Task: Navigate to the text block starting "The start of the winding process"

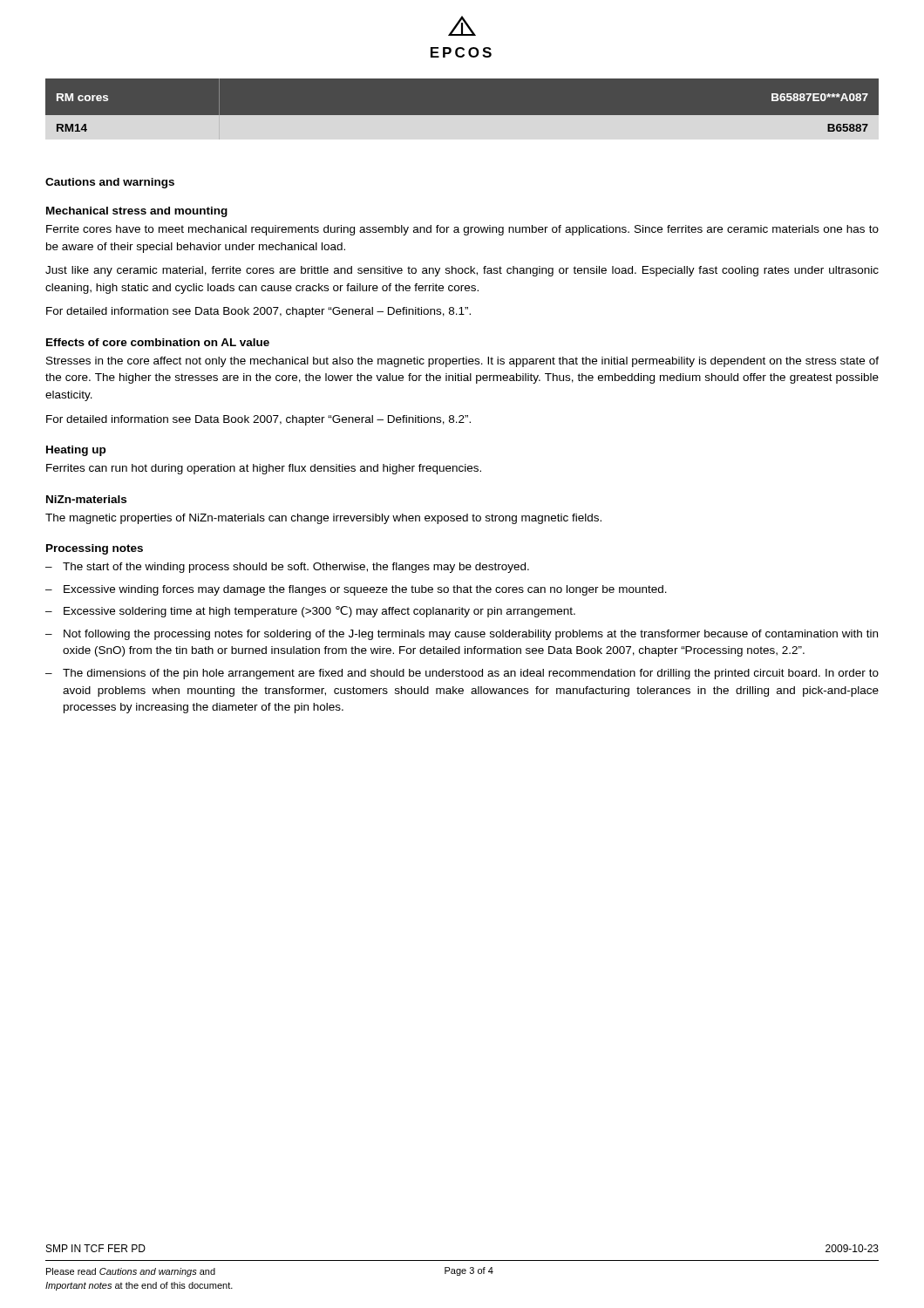Action: 296,566
